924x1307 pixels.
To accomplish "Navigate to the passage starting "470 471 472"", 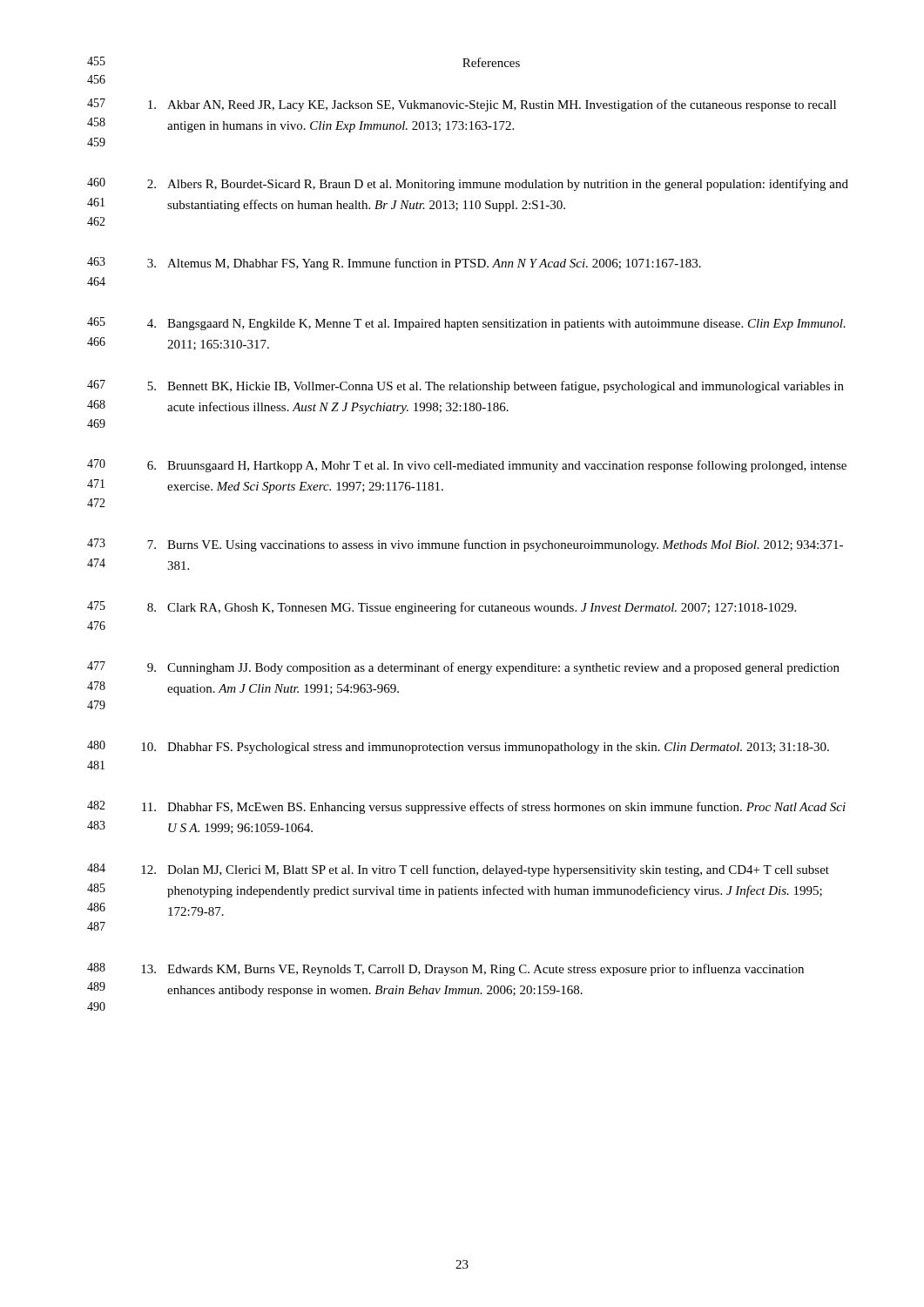I will (467, 466).
